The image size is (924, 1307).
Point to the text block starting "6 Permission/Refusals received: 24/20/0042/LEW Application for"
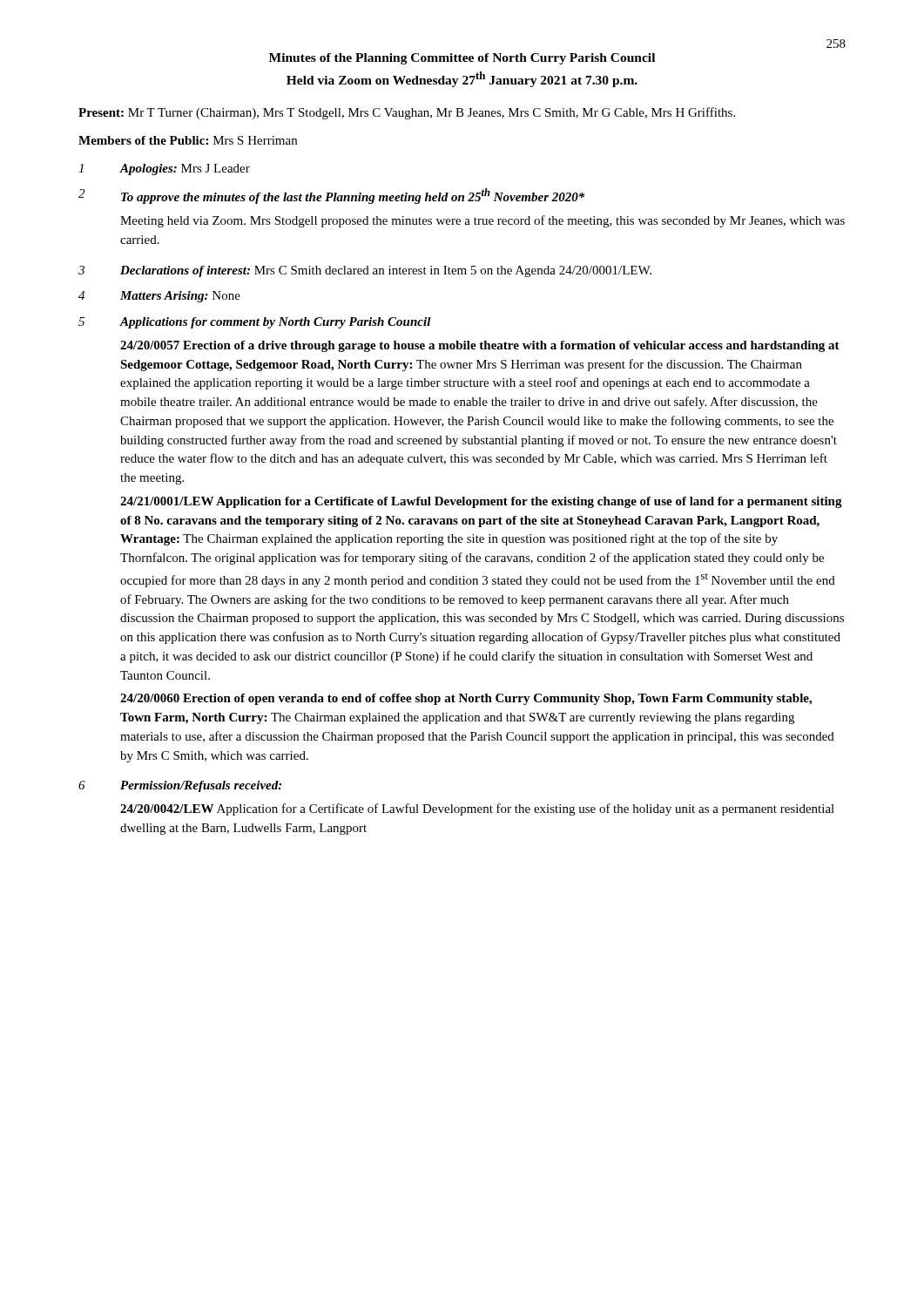point(462,809)
